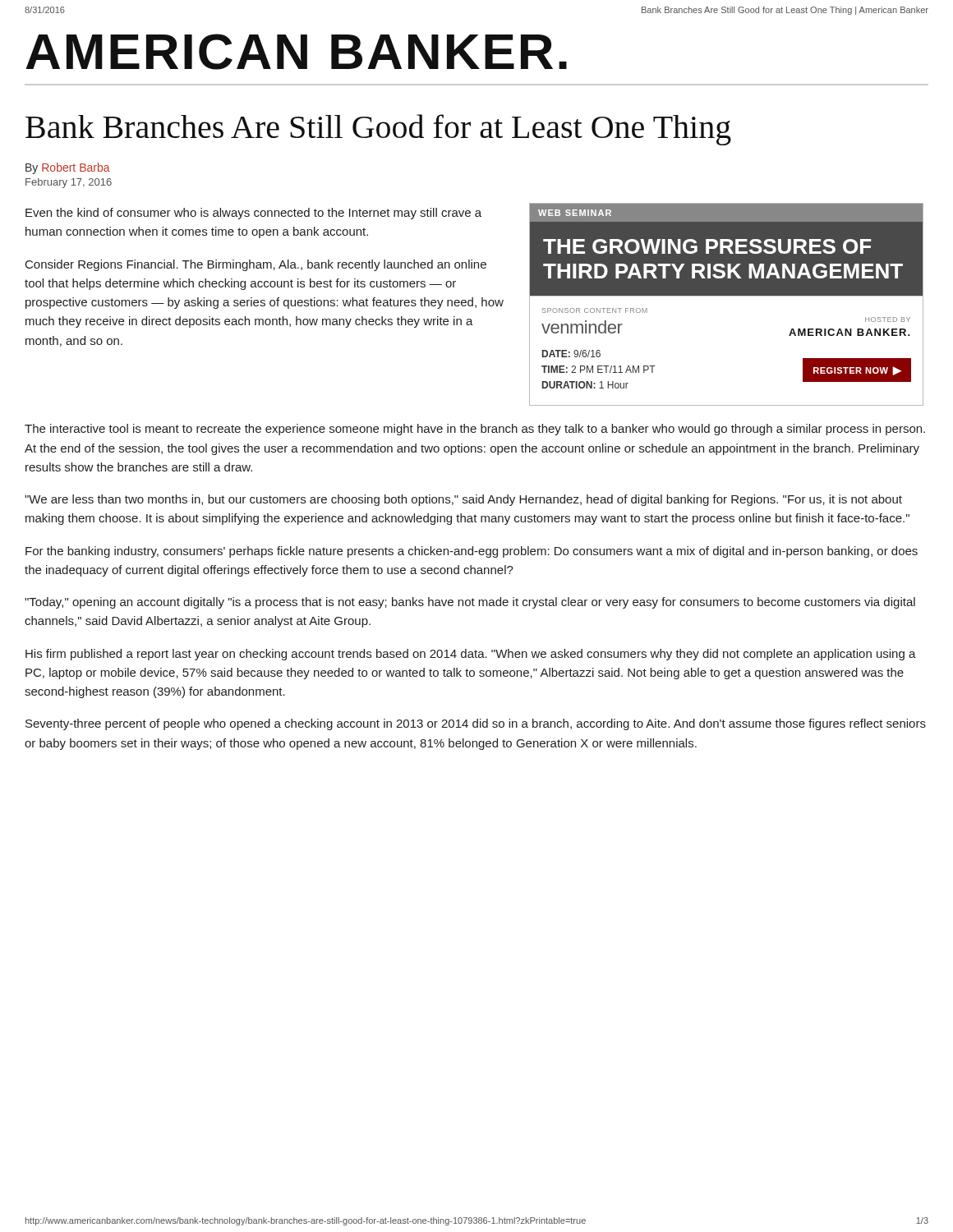The image size is (953, 1232).
Task: Select the text block starting "Seventy-three percent of people who opened a checking"
Action: click(x=475, y=733)
